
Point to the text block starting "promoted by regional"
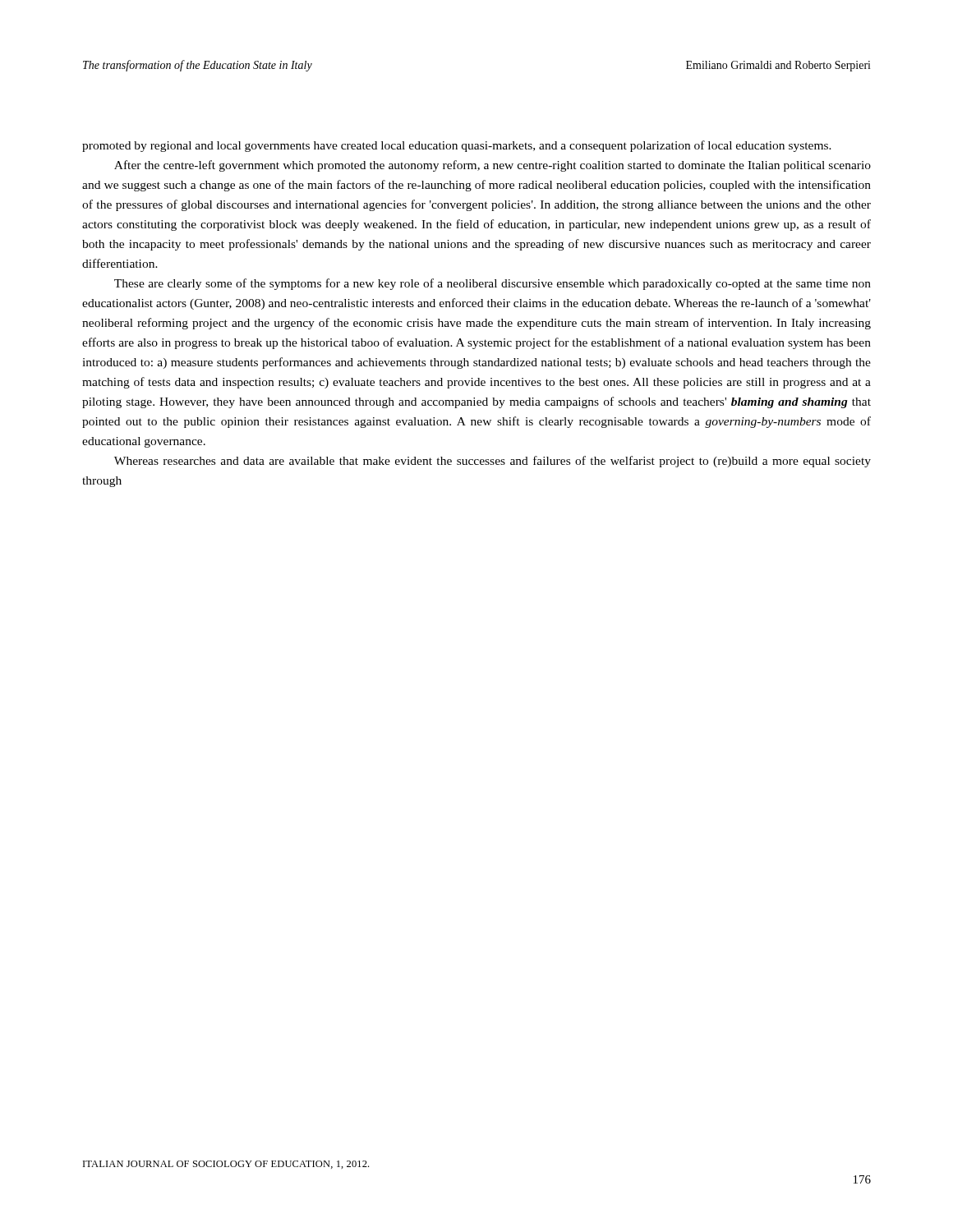[457, 145]
